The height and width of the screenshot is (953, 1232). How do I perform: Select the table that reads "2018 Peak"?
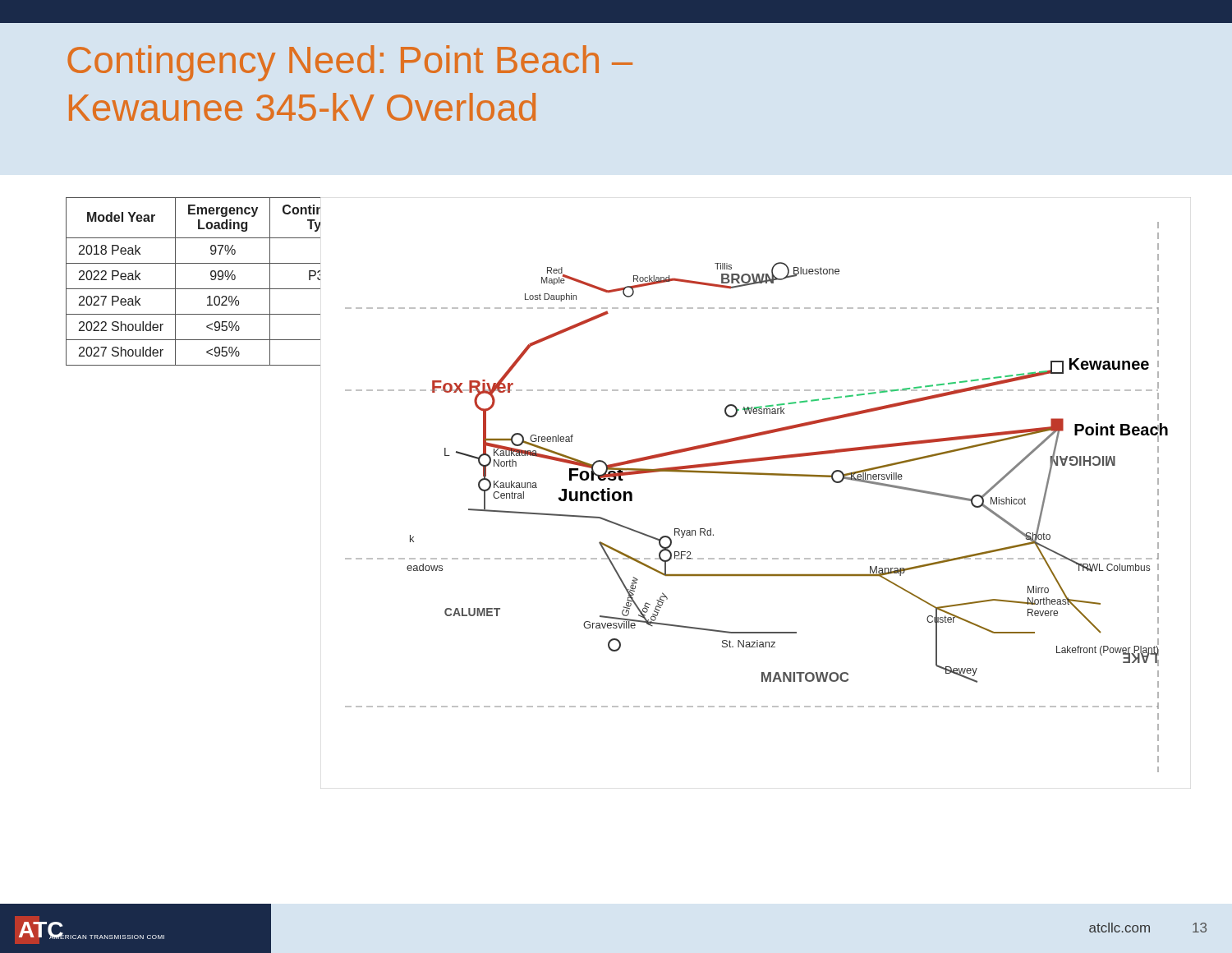[220, 281]
